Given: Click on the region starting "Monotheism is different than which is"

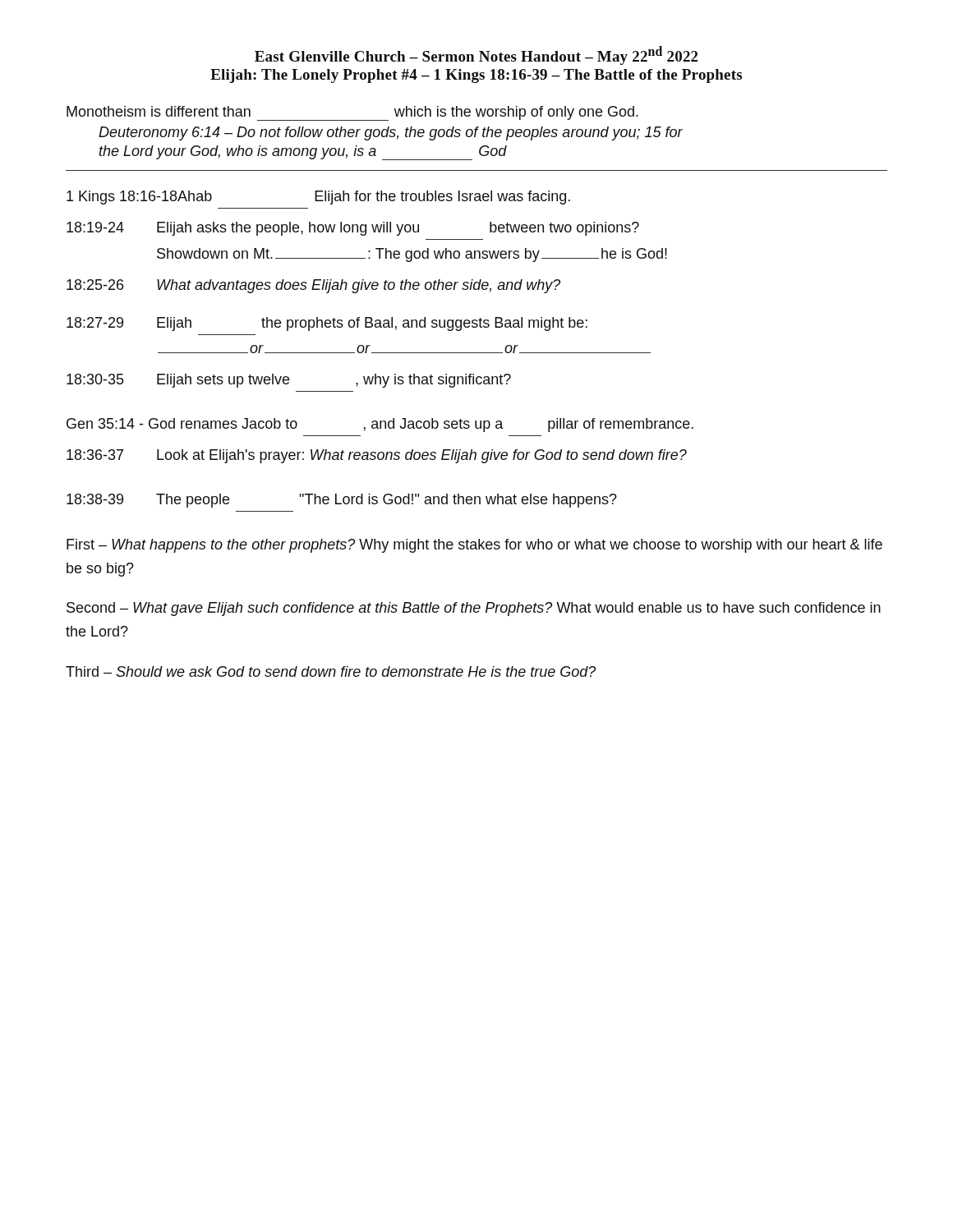Looking at the screenshot, I should 476,132.
